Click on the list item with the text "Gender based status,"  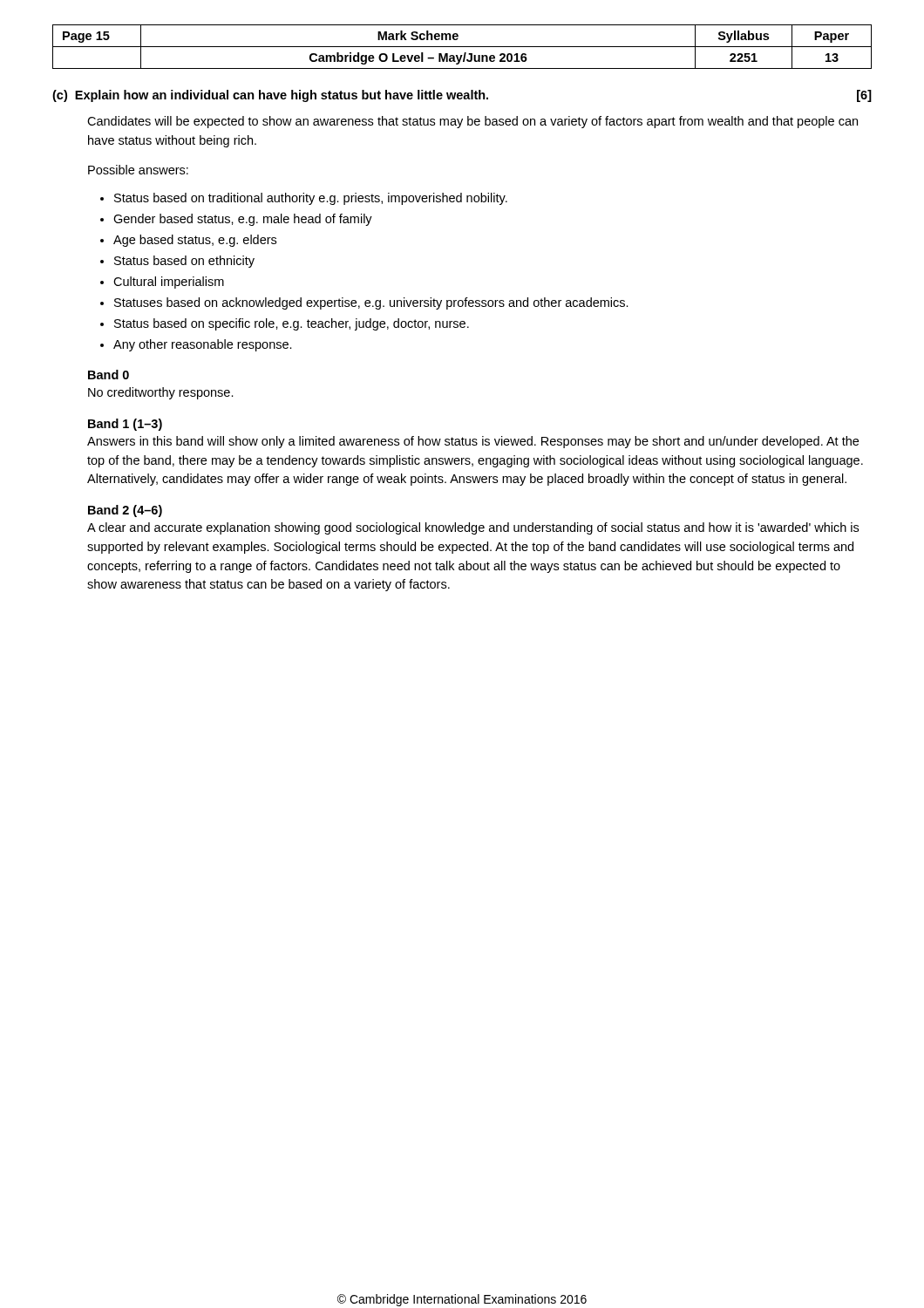click(x=243, y=219)
